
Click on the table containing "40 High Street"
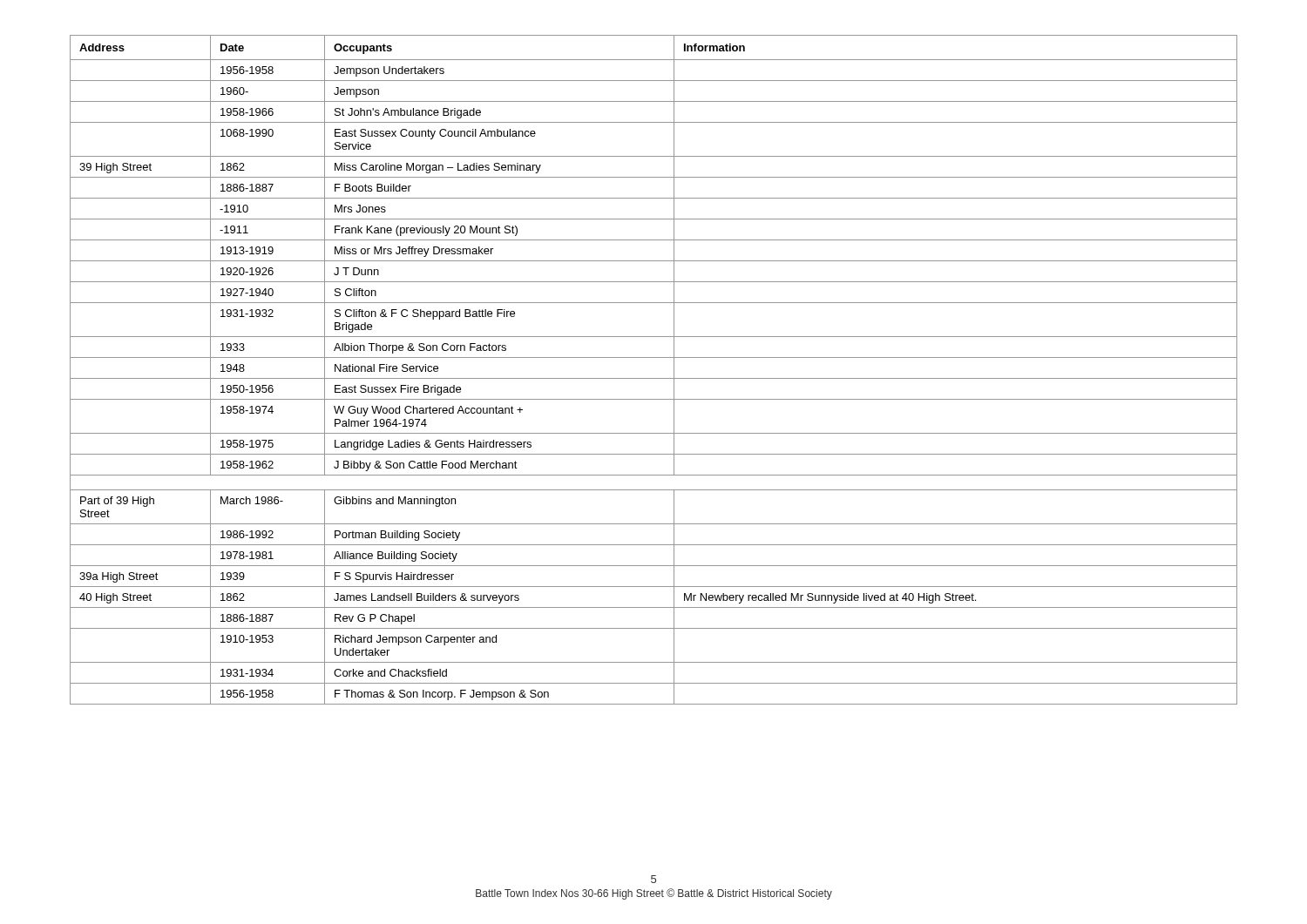pos(654,370)
